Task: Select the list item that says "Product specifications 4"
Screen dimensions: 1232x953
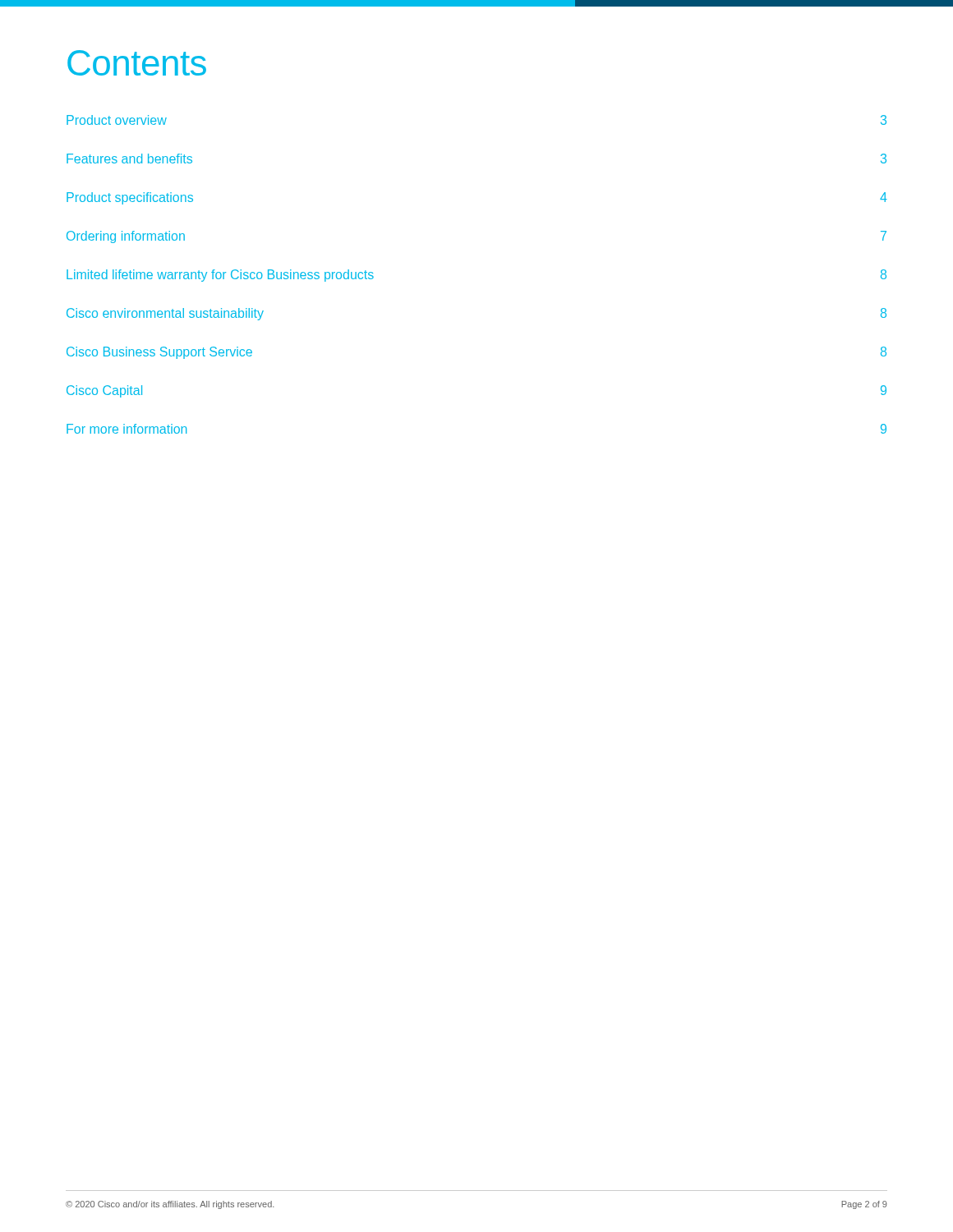Action: tap(132, 198)
